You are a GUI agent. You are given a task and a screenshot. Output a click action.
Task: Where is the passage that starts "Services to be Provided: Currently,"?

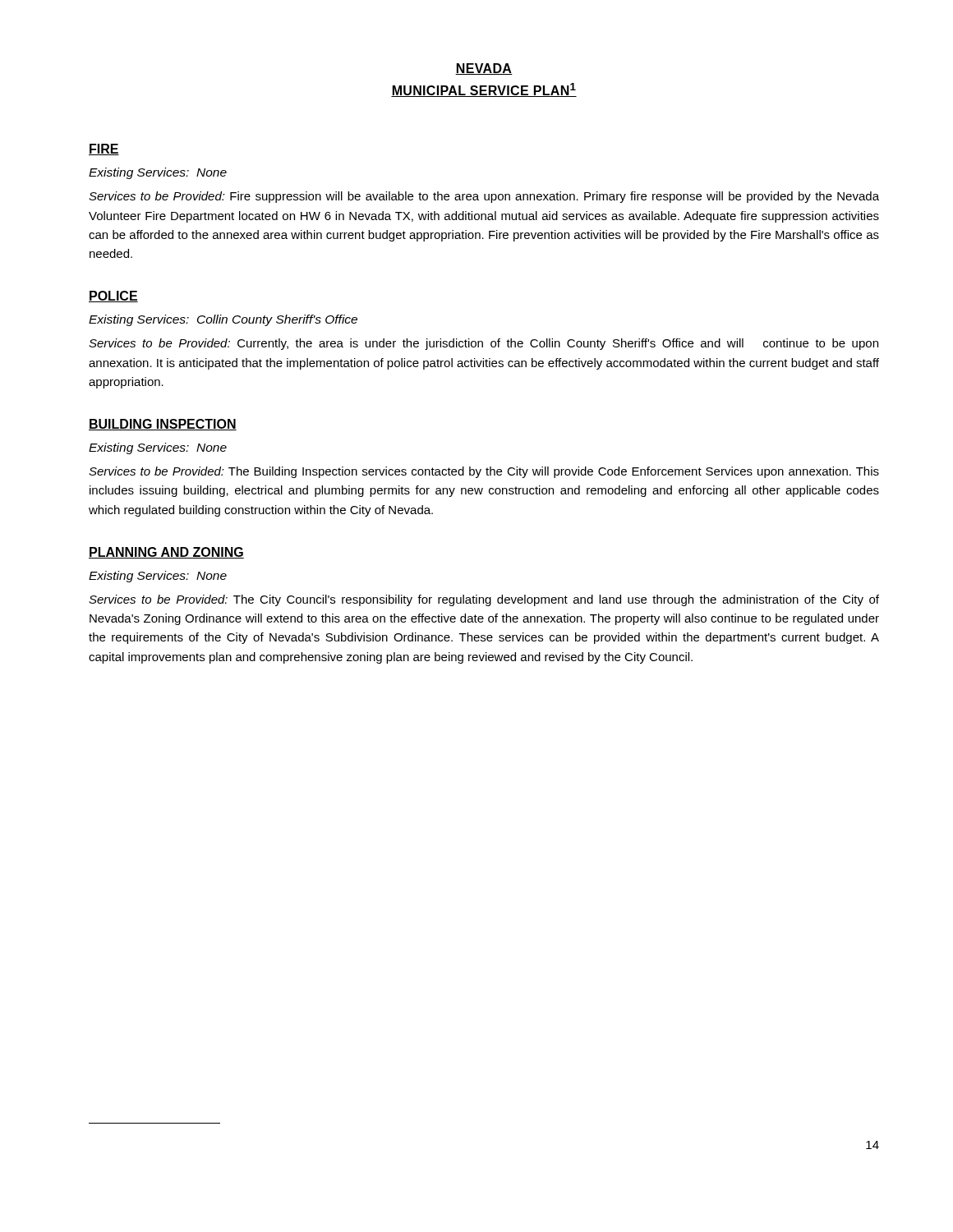(484, 362)
